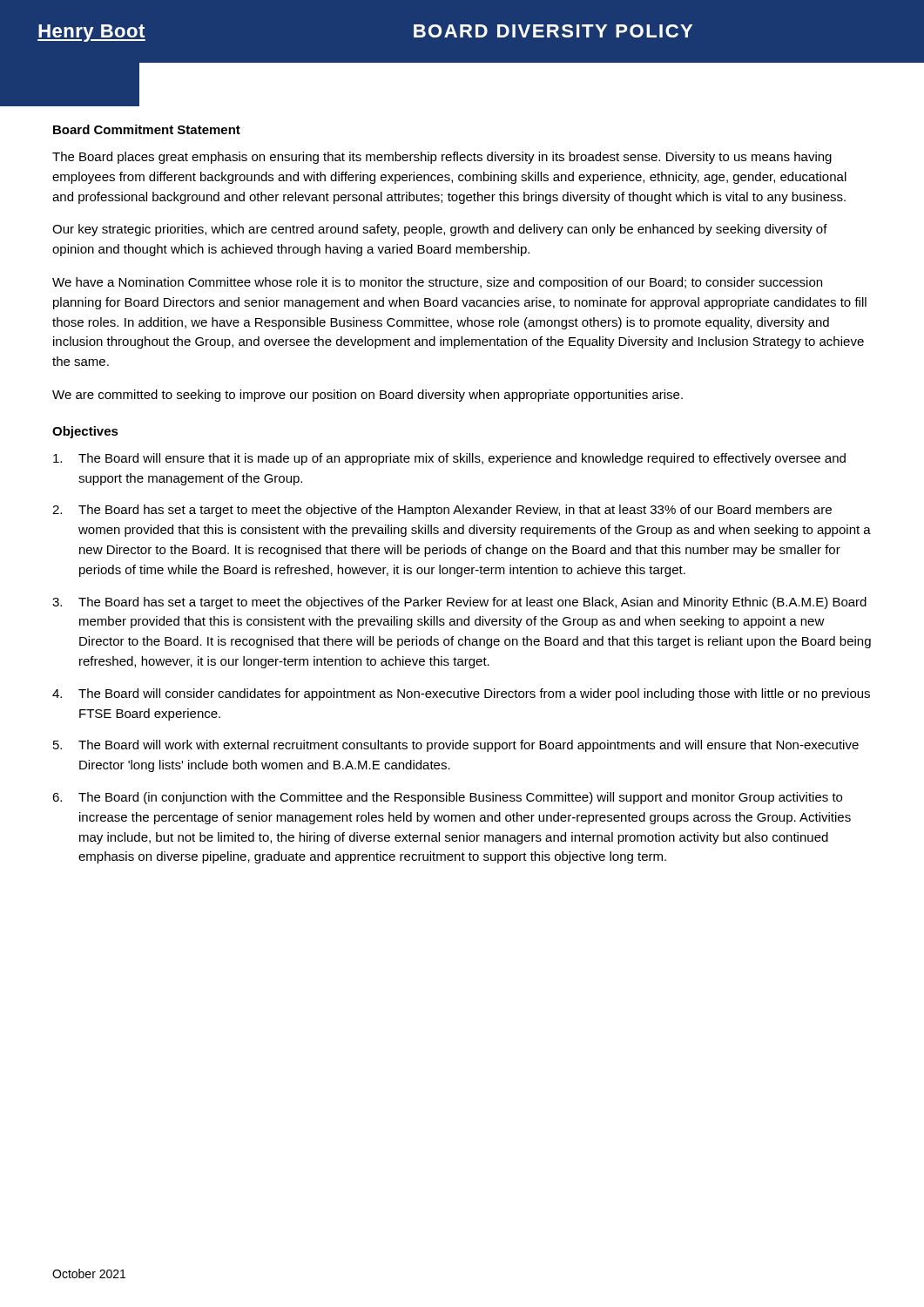Locate the text starting "6. The Board (in conjunction with the"
Image resolution: width=924 pixels, height=1307 pixels.
[462, 827]
